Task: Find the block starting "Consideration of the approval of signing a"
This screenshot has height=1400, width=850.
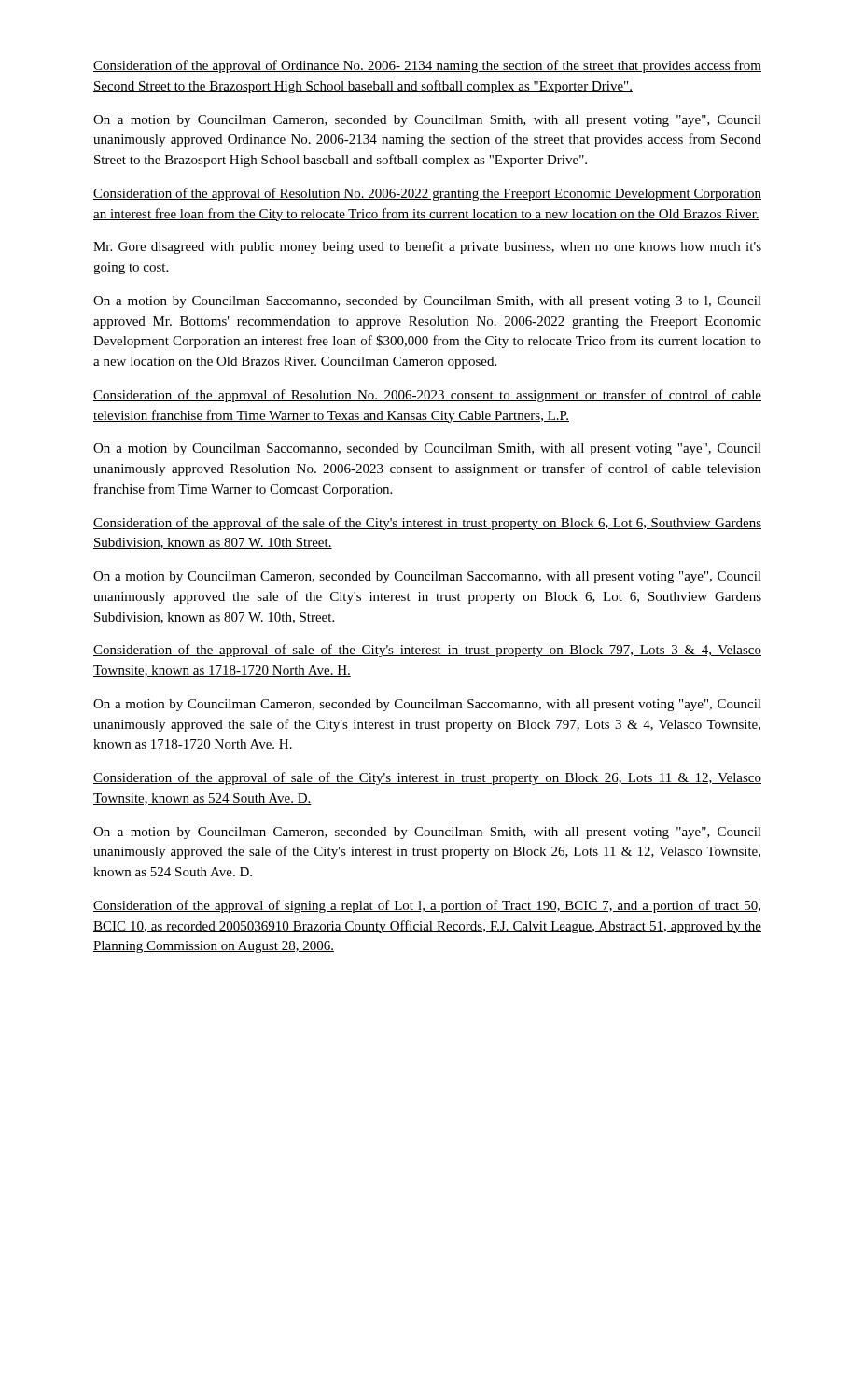Action: pos(427,925)
